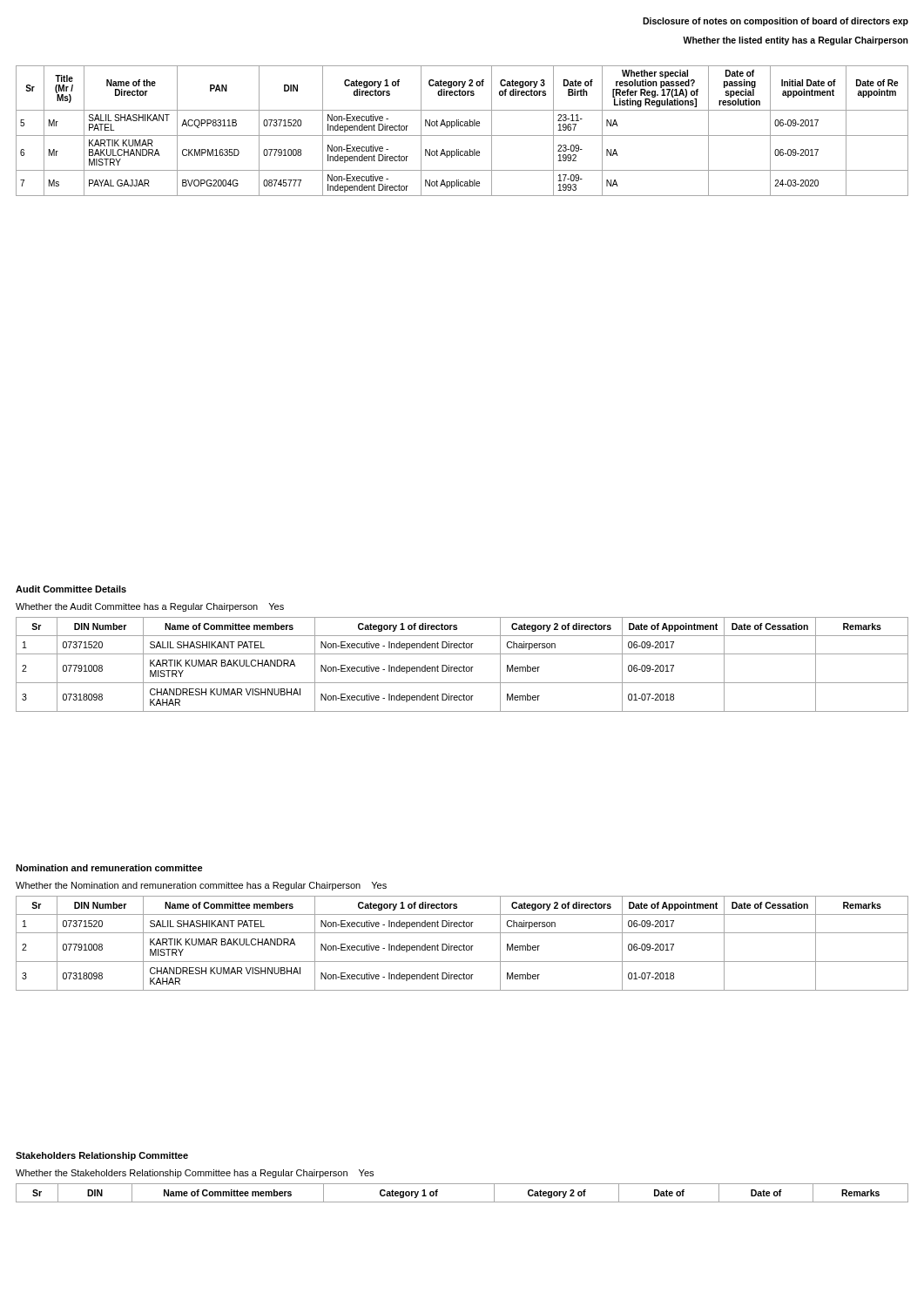Locate the section header with the text "Audit Committee Details"
Image resolution: width=924 pixels, height=1307 pixels.
[71, 589]
